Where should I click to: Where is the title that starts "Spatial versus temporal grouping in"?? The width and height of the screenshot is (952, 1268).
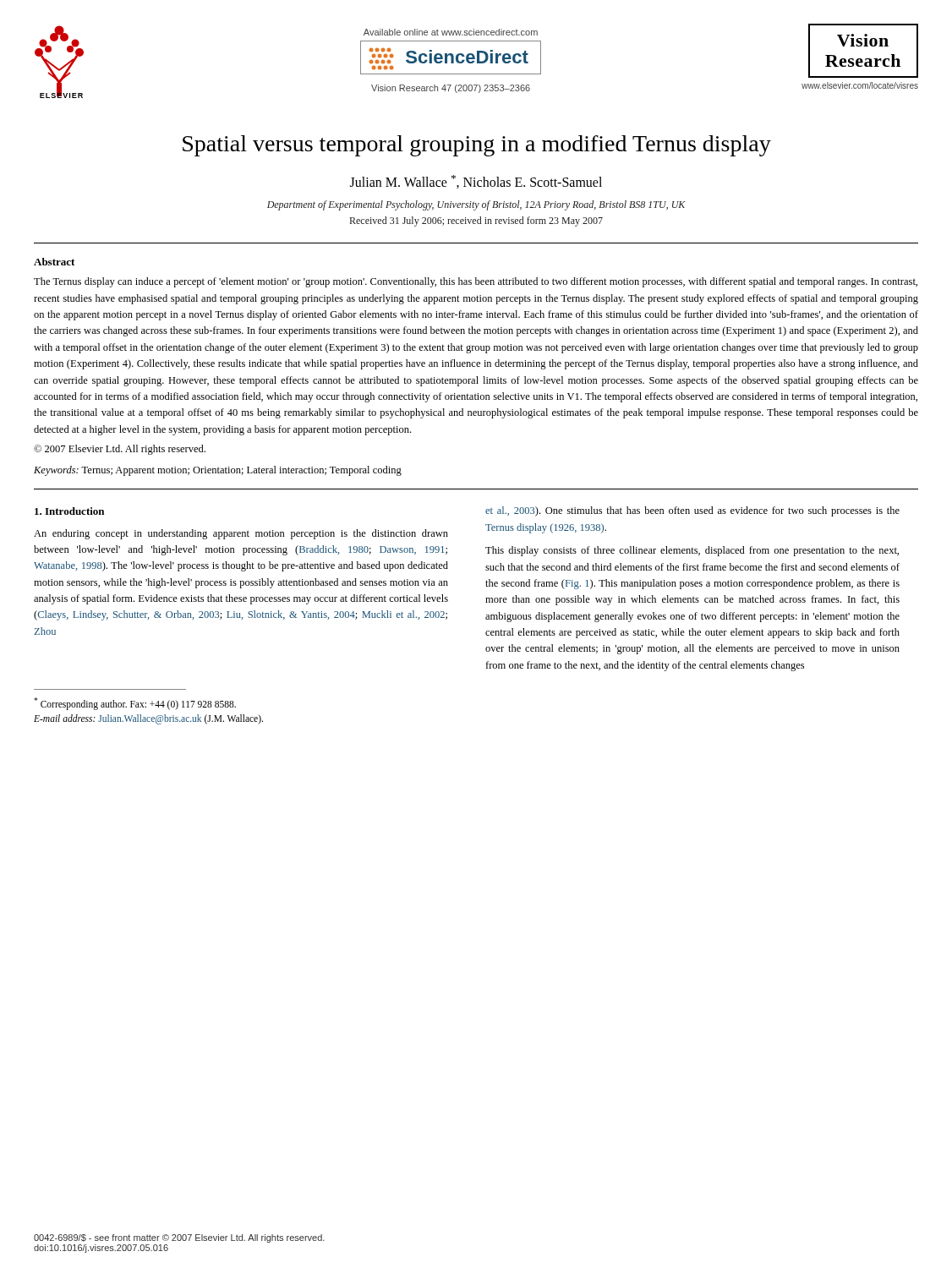coord(476,143)
